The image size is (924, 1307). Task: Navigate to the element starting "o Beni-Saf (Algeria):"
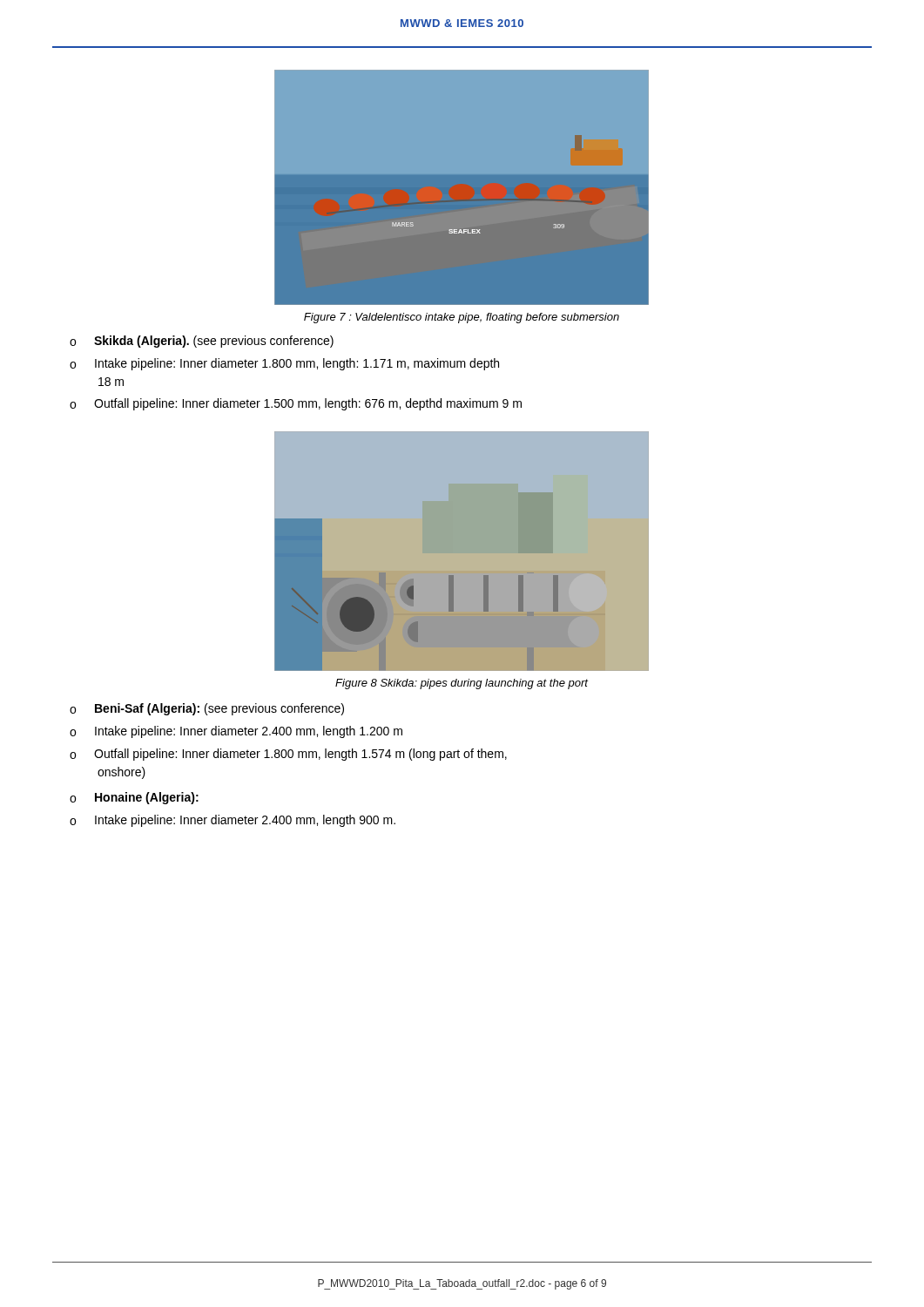click(207, 709)
